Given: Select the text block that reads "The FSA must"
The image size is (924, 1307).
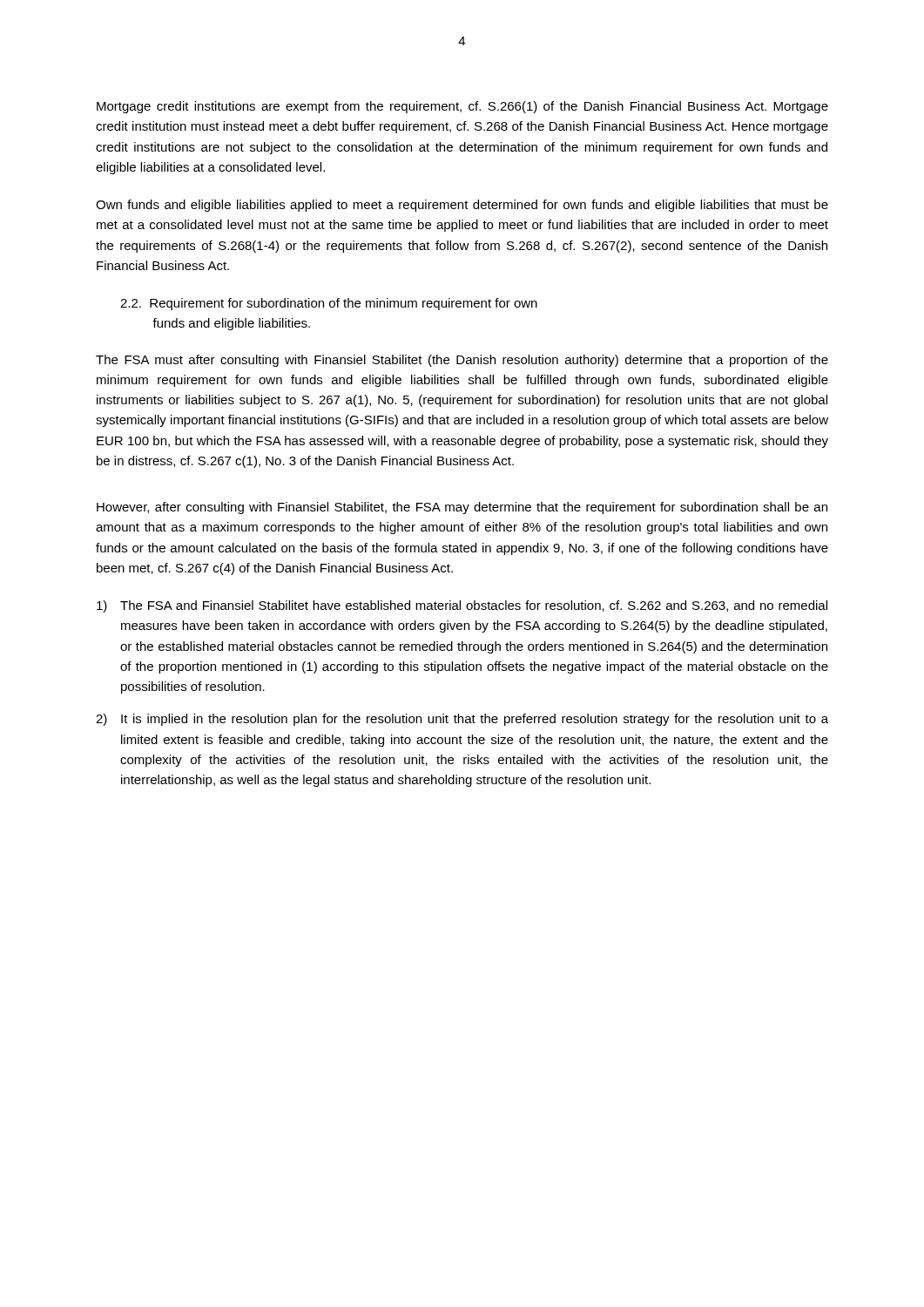Looking at the screenshot, I should click(x=462, y=410).
